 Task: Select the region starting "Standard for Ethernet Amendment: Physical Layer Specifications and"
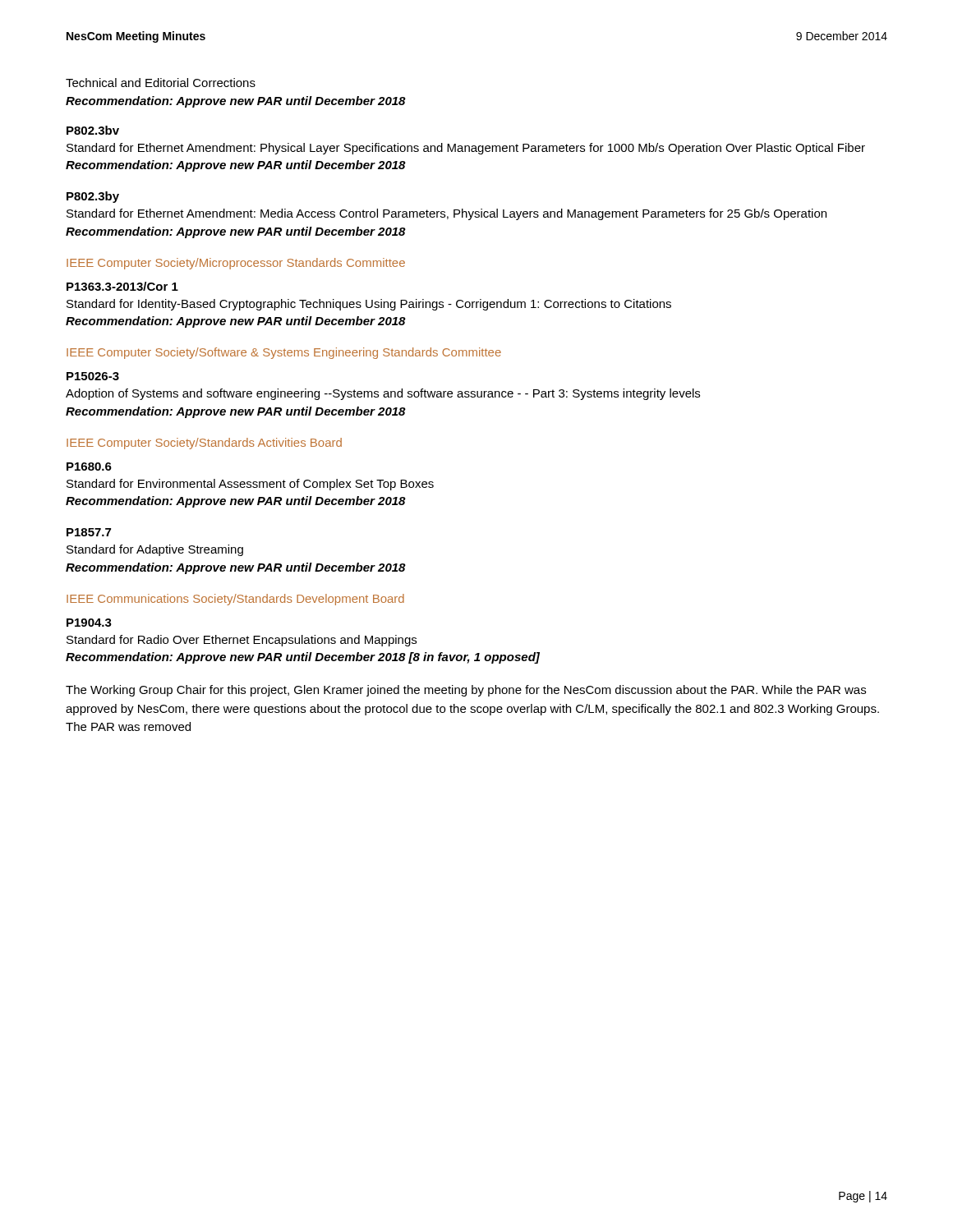coord(465,156)
